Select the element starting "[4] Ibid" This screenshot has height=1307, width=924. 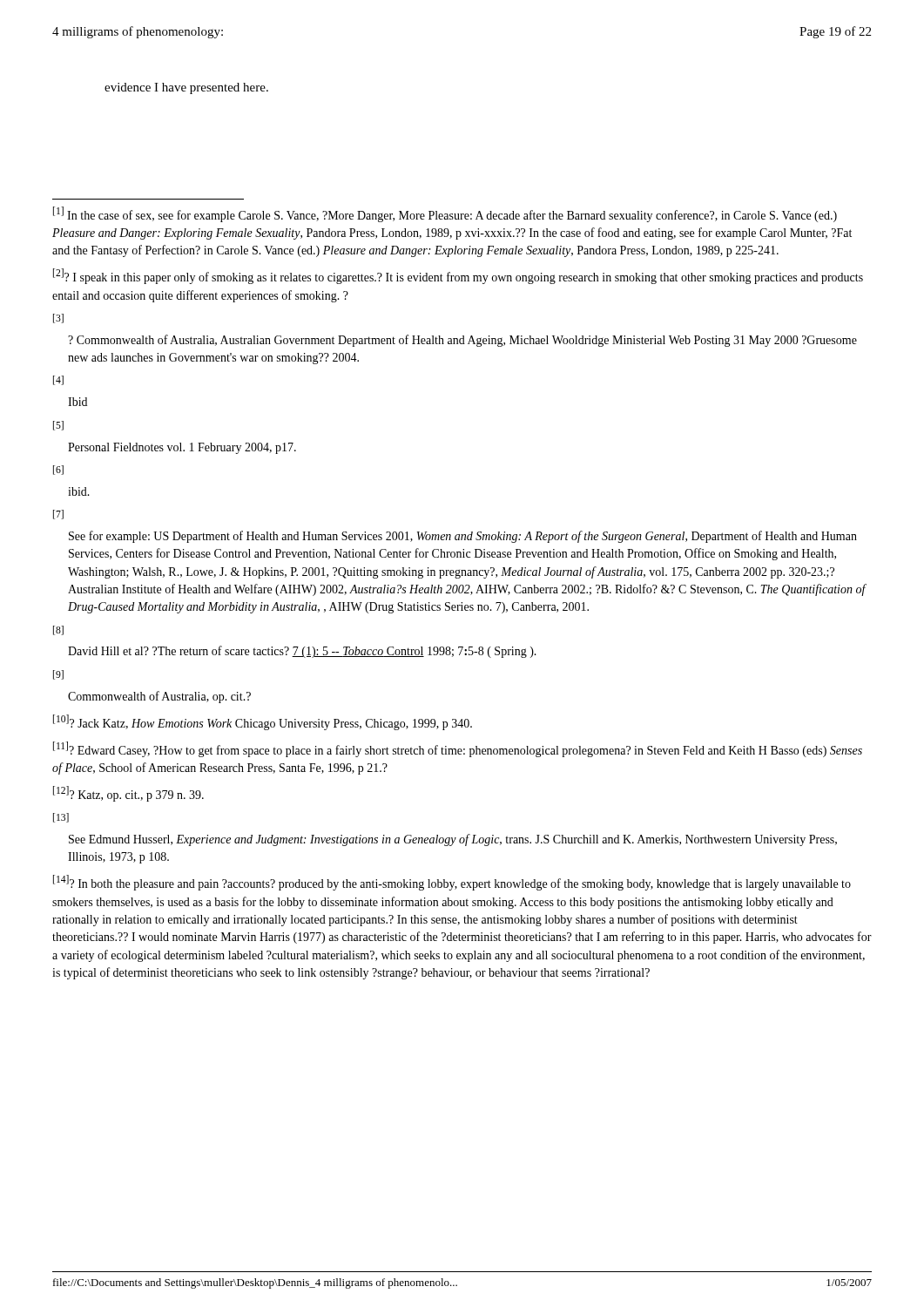pos(58,380)
